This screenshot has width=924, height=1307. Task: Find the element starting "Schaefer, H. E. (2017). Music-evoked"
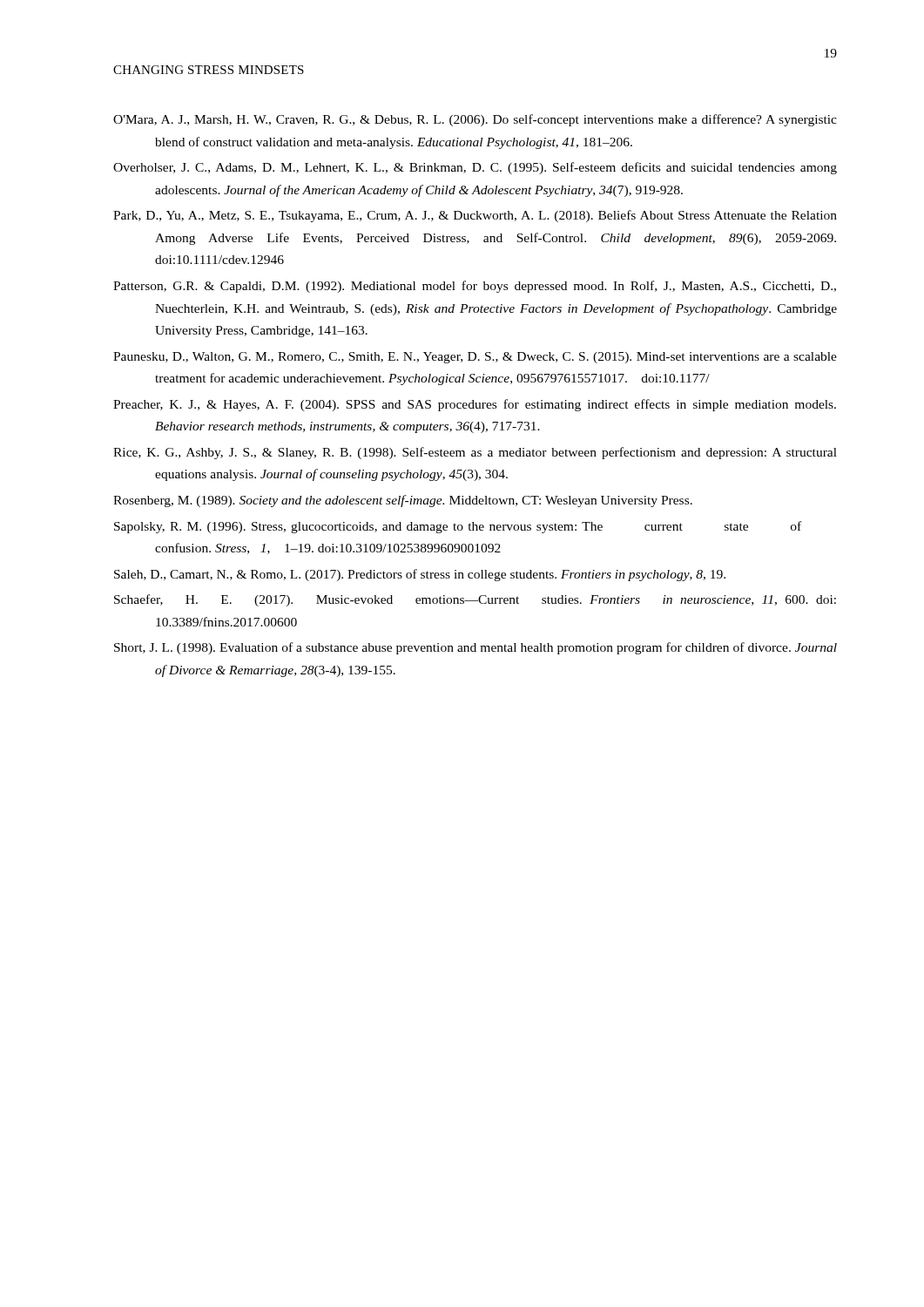[x=475, y=610]
